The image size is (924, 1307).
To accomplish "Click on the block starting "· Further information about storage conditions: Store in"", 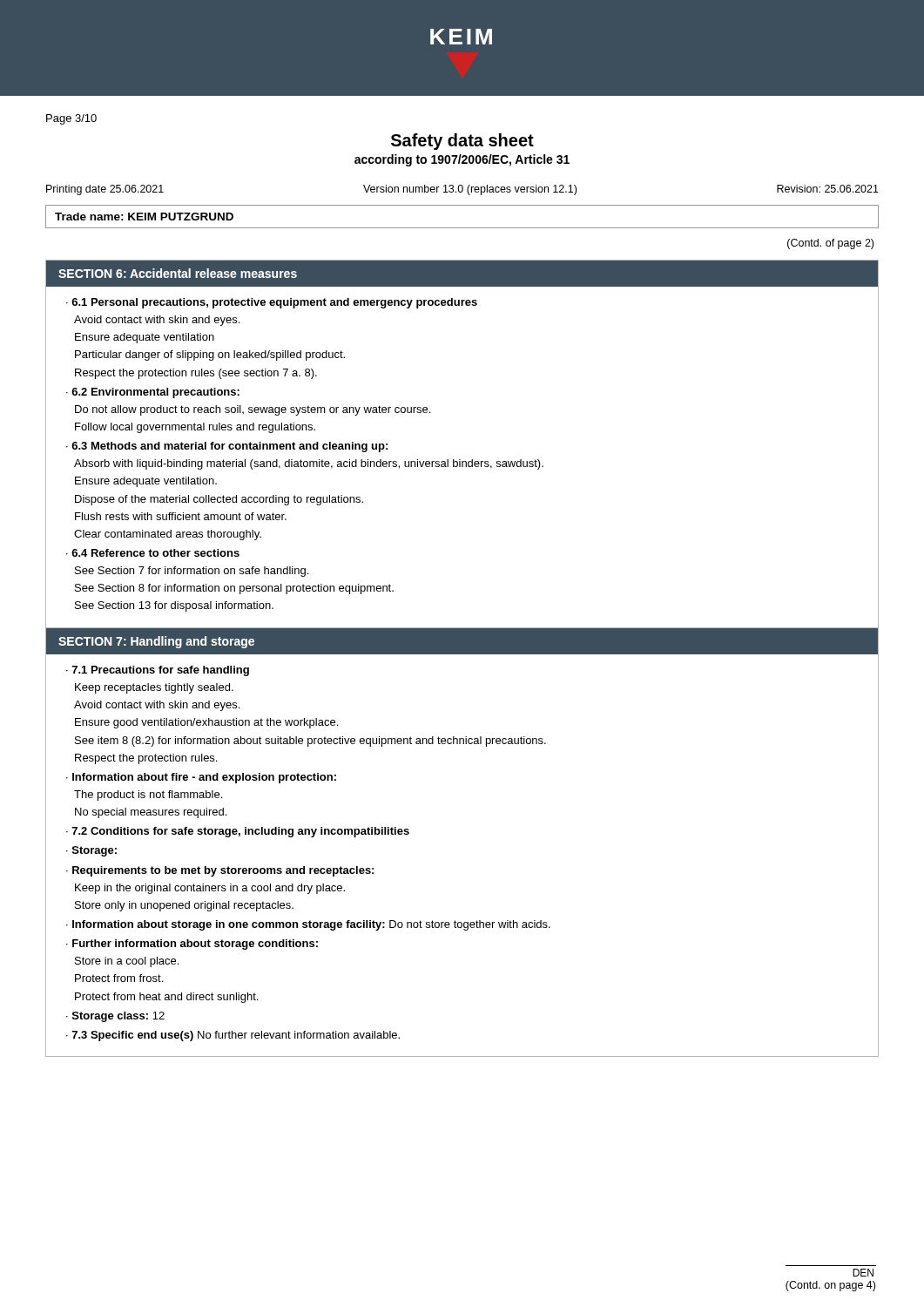I will coord(192,945).
